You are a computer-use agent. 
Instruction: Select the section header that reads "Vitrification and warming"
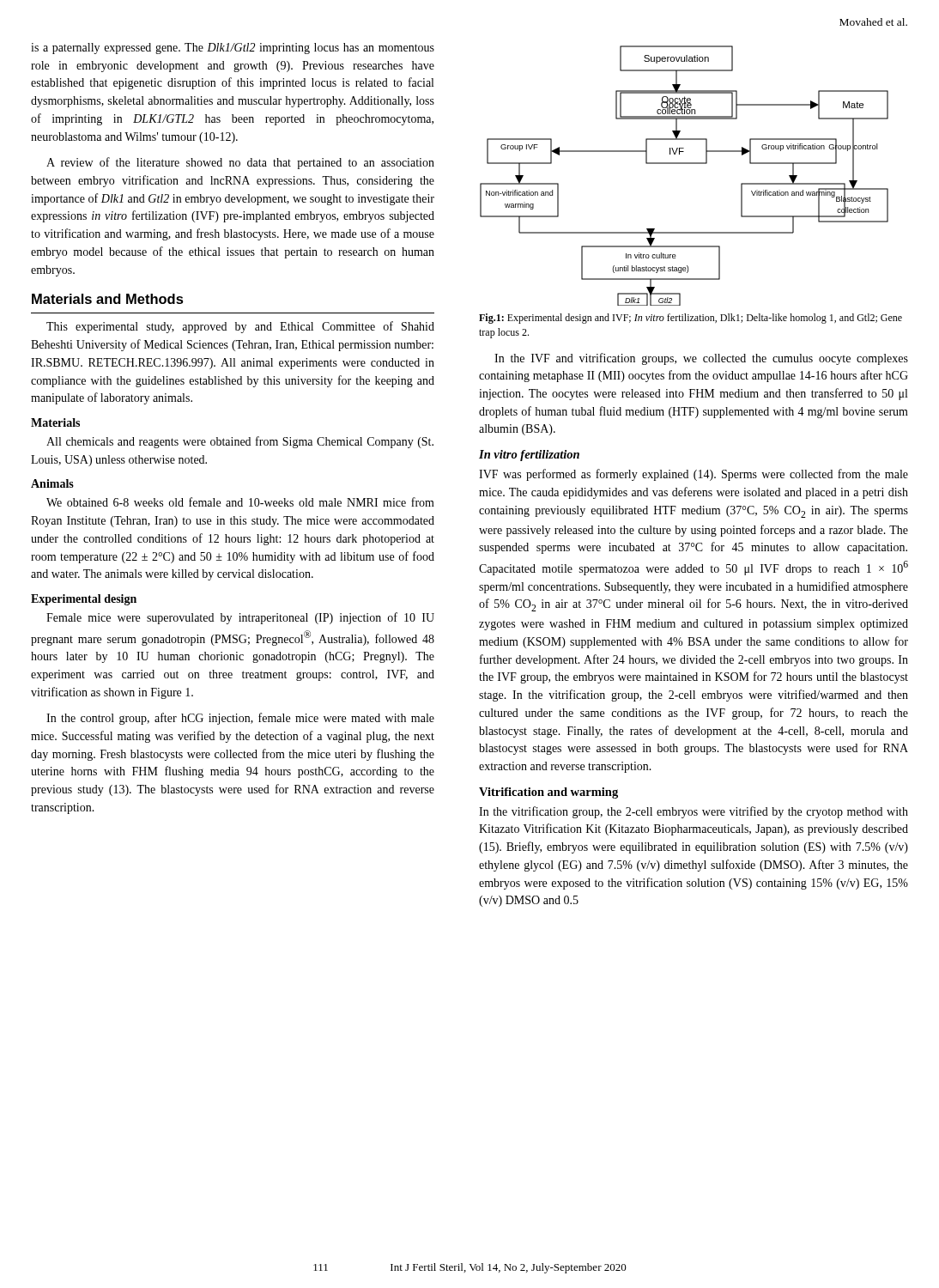(549, 791)
